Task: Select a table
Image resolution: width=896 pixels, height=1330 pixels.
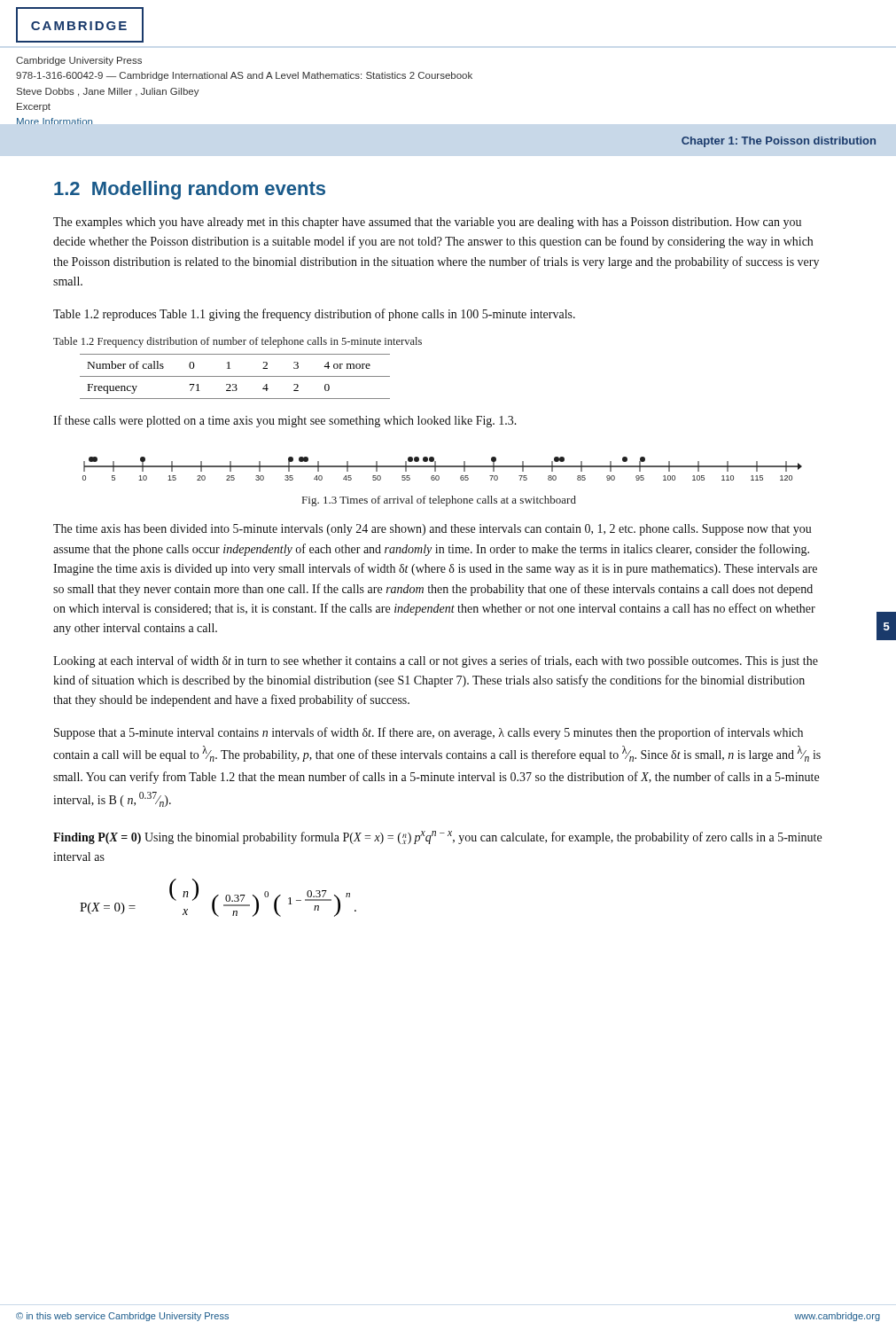Action: tap(439, 376)
